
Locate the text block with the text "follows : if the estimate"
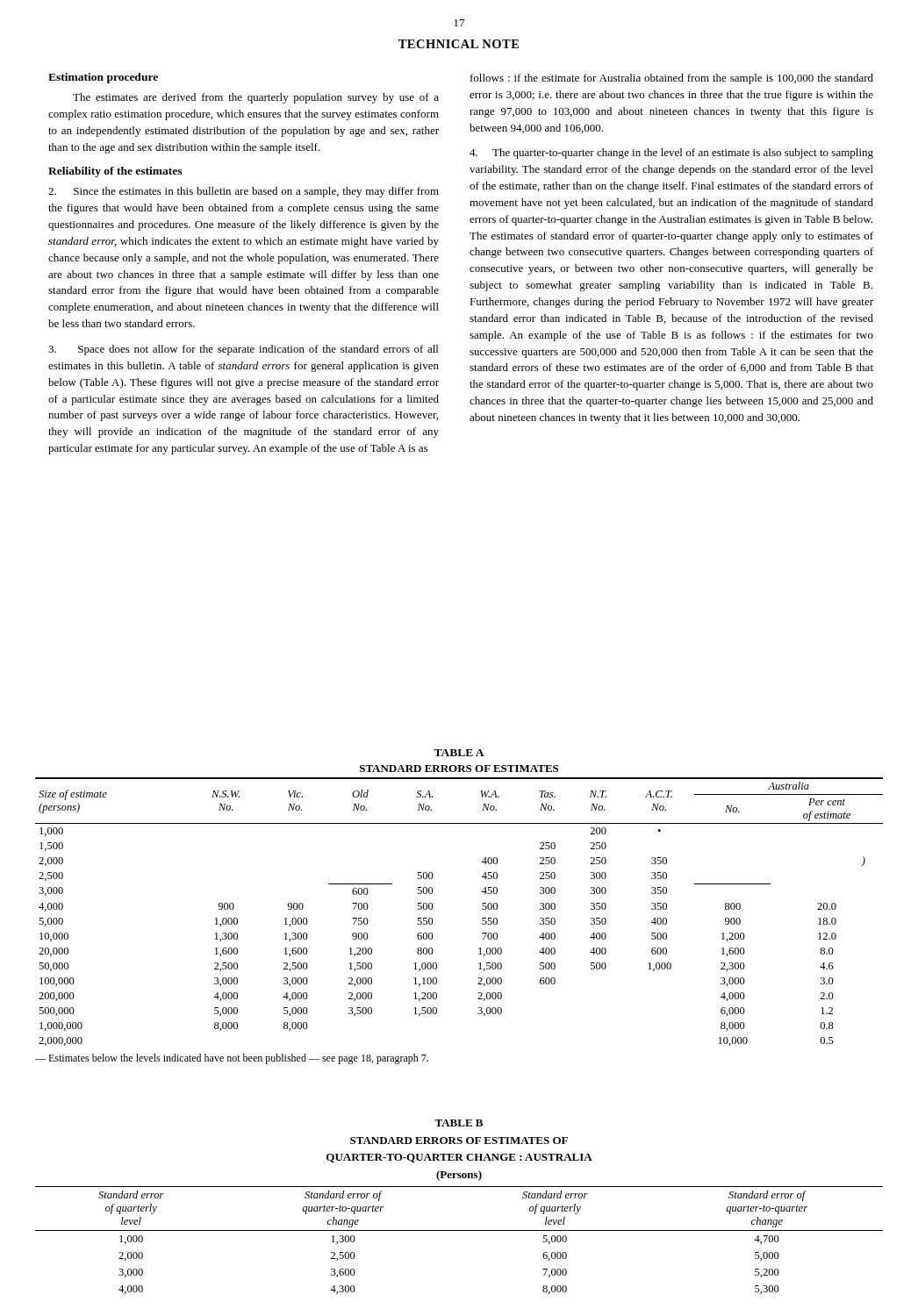tap(671, 102)
